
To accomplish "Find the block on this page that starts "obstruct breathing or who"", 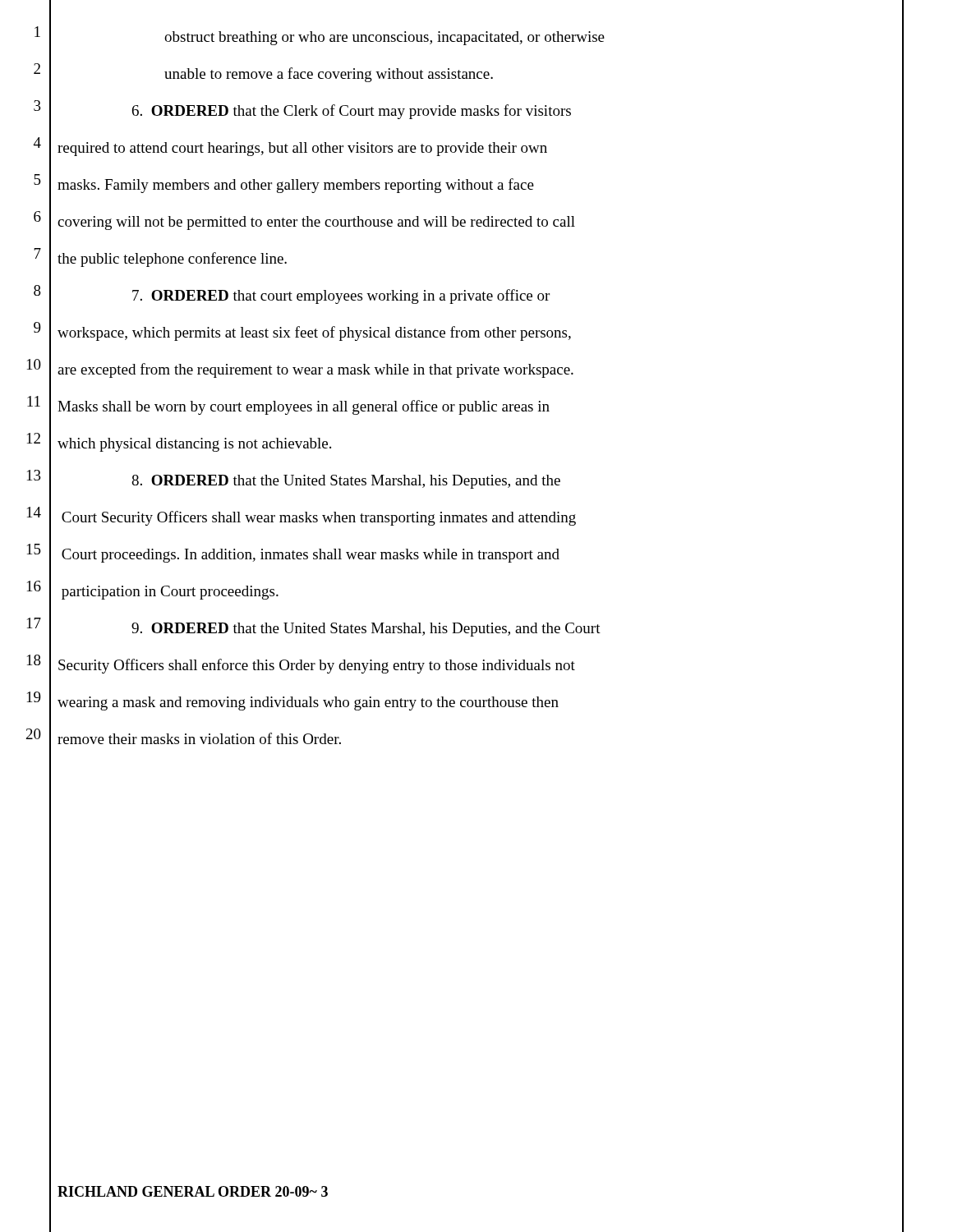I will point(384,38).
